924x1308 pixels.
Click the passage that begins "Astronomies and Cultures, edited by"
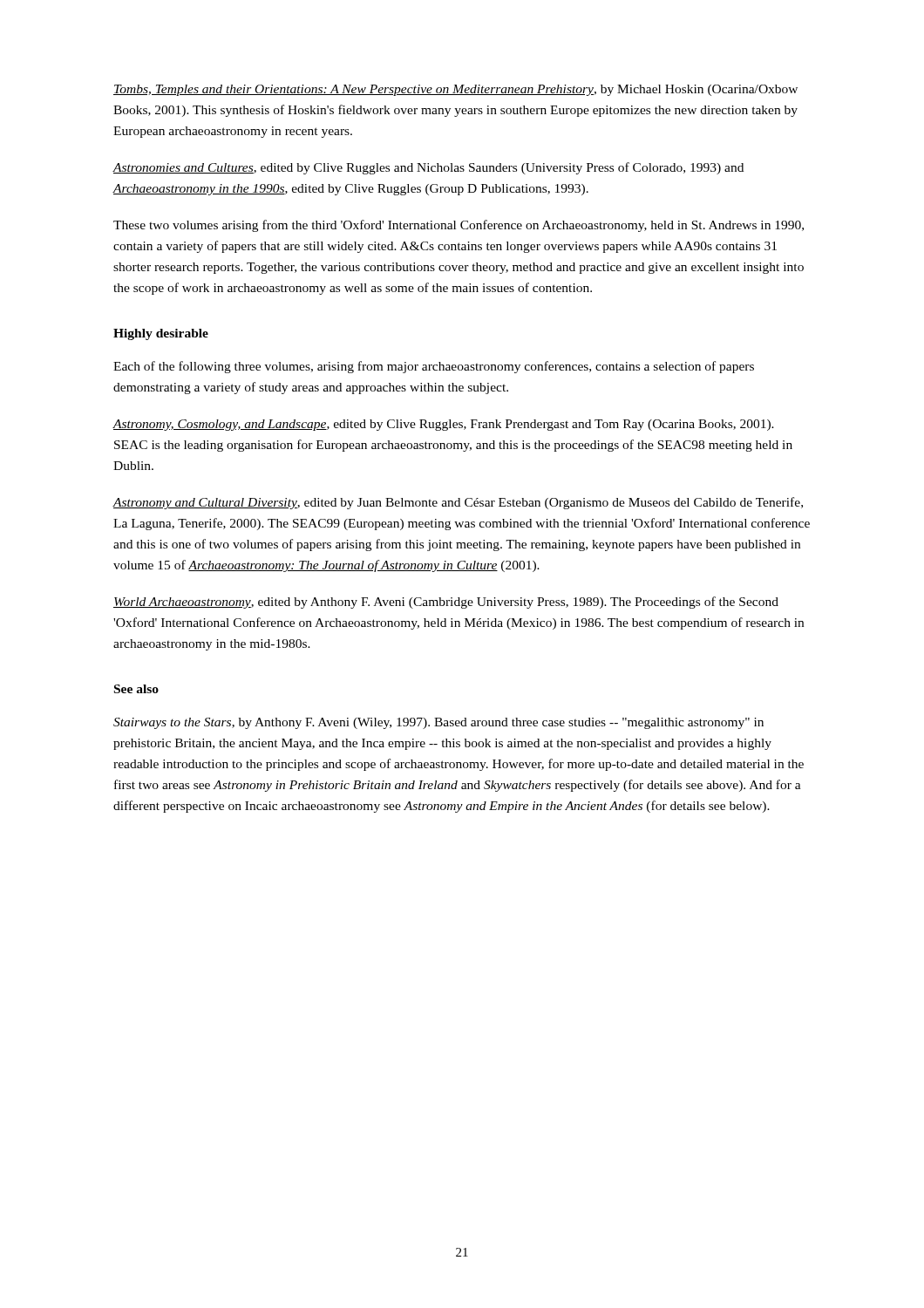[429, 177]
